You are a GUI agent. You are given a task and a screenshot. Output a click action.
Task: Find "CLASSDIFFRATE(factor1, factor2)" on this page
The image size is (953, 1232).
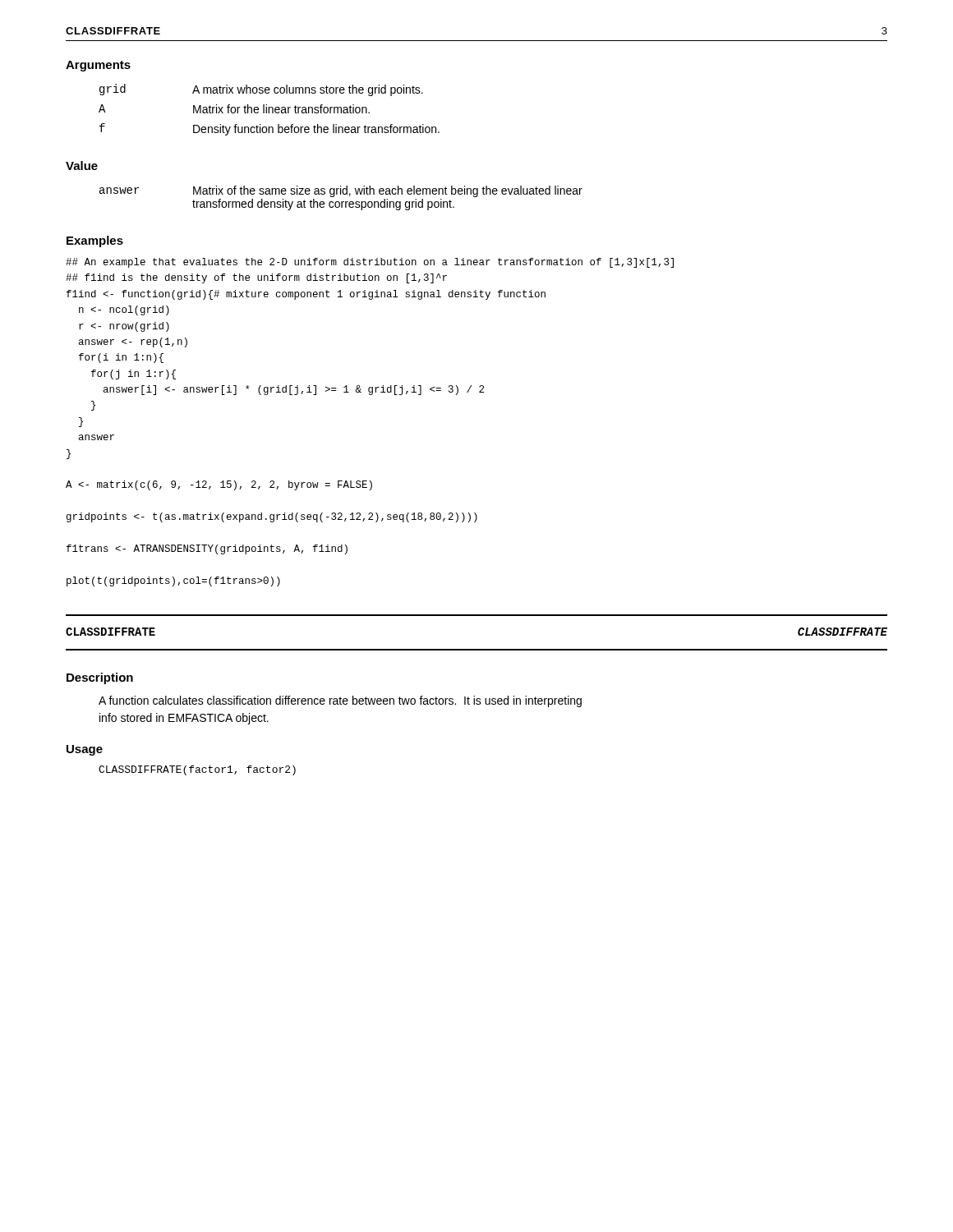[x=197, y=770]
